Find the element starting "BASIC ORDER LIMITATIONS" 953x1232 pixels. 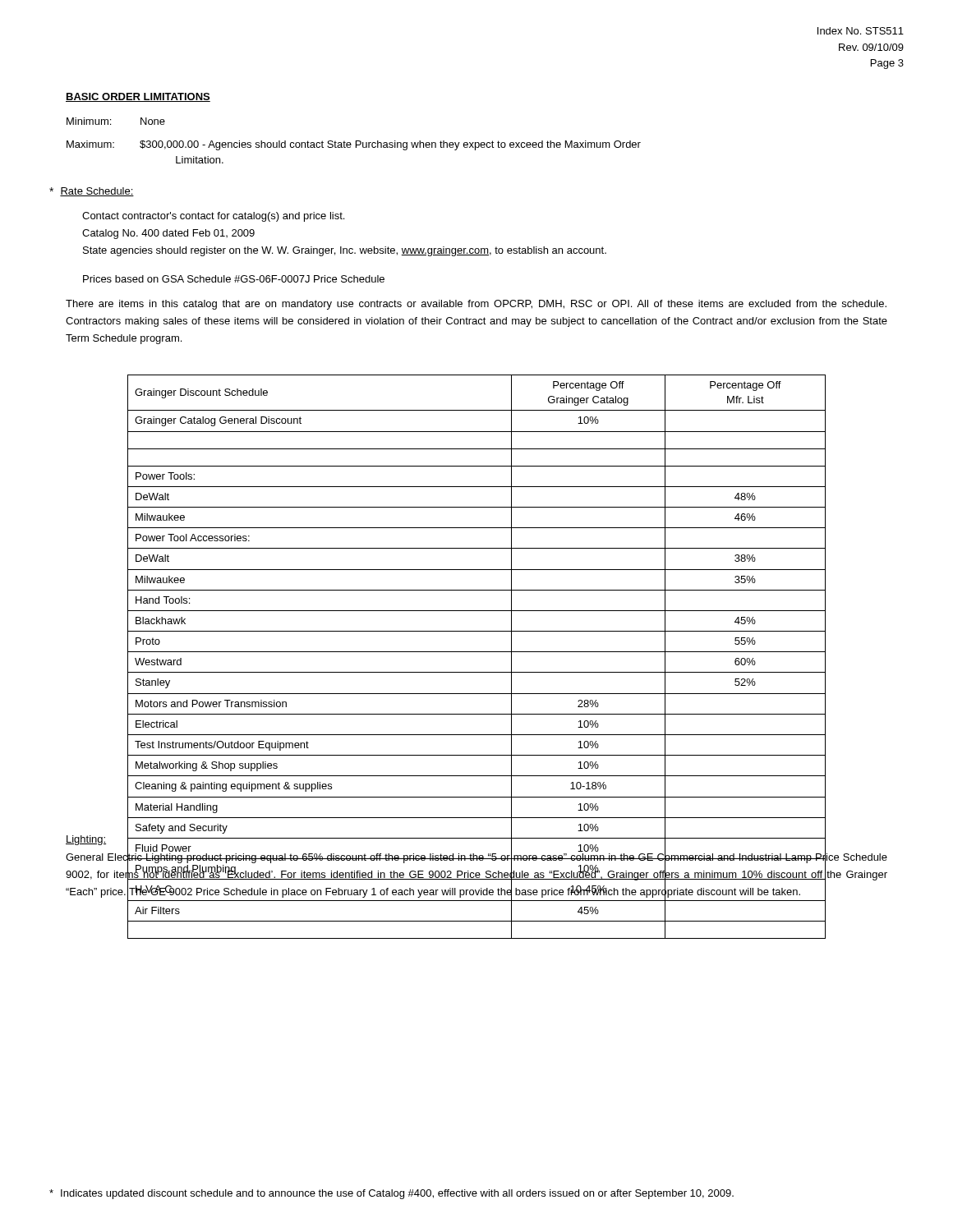138,96
